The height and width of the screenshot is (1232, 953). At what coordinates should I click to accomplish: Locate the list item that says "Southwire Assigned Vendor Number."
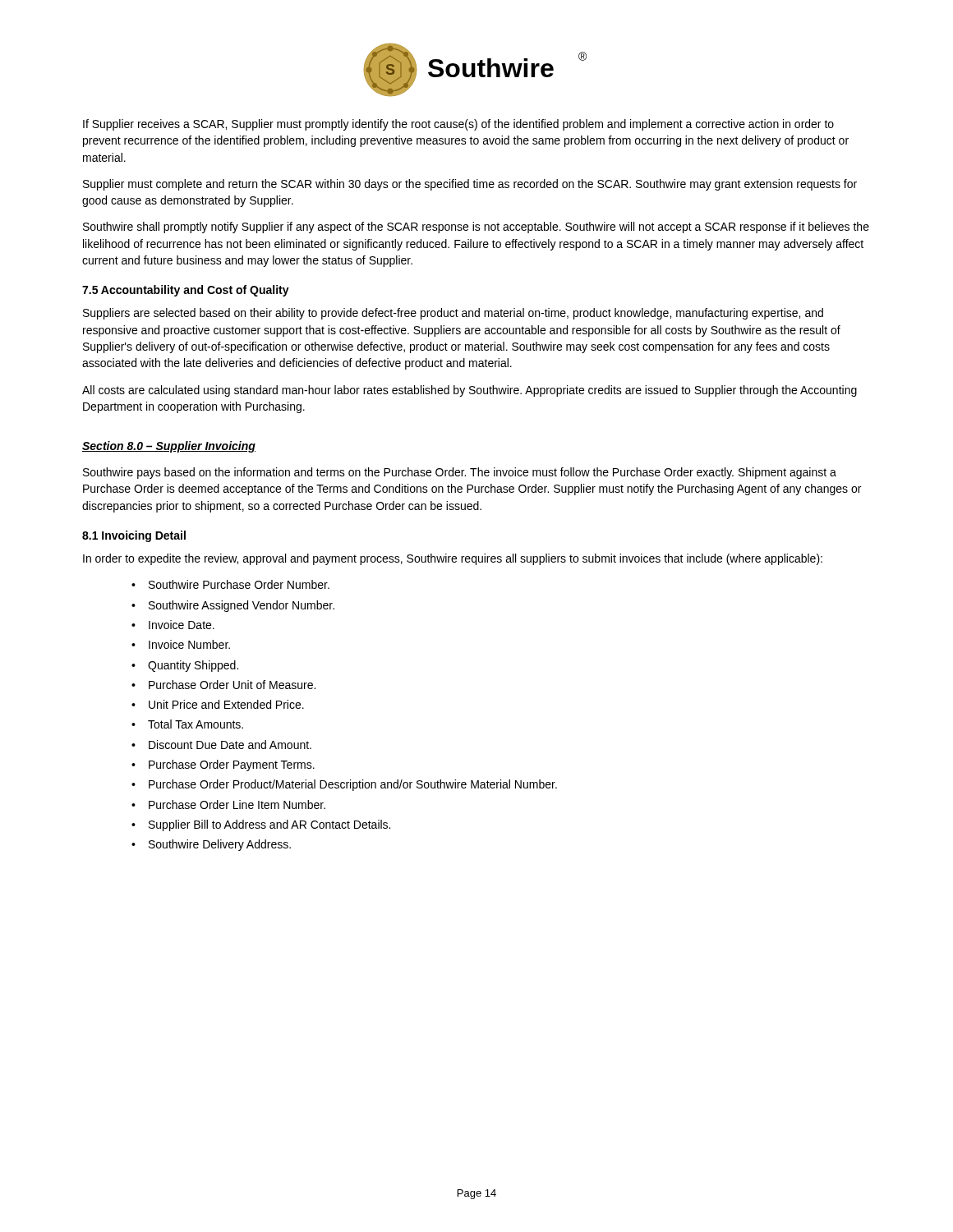242,605
